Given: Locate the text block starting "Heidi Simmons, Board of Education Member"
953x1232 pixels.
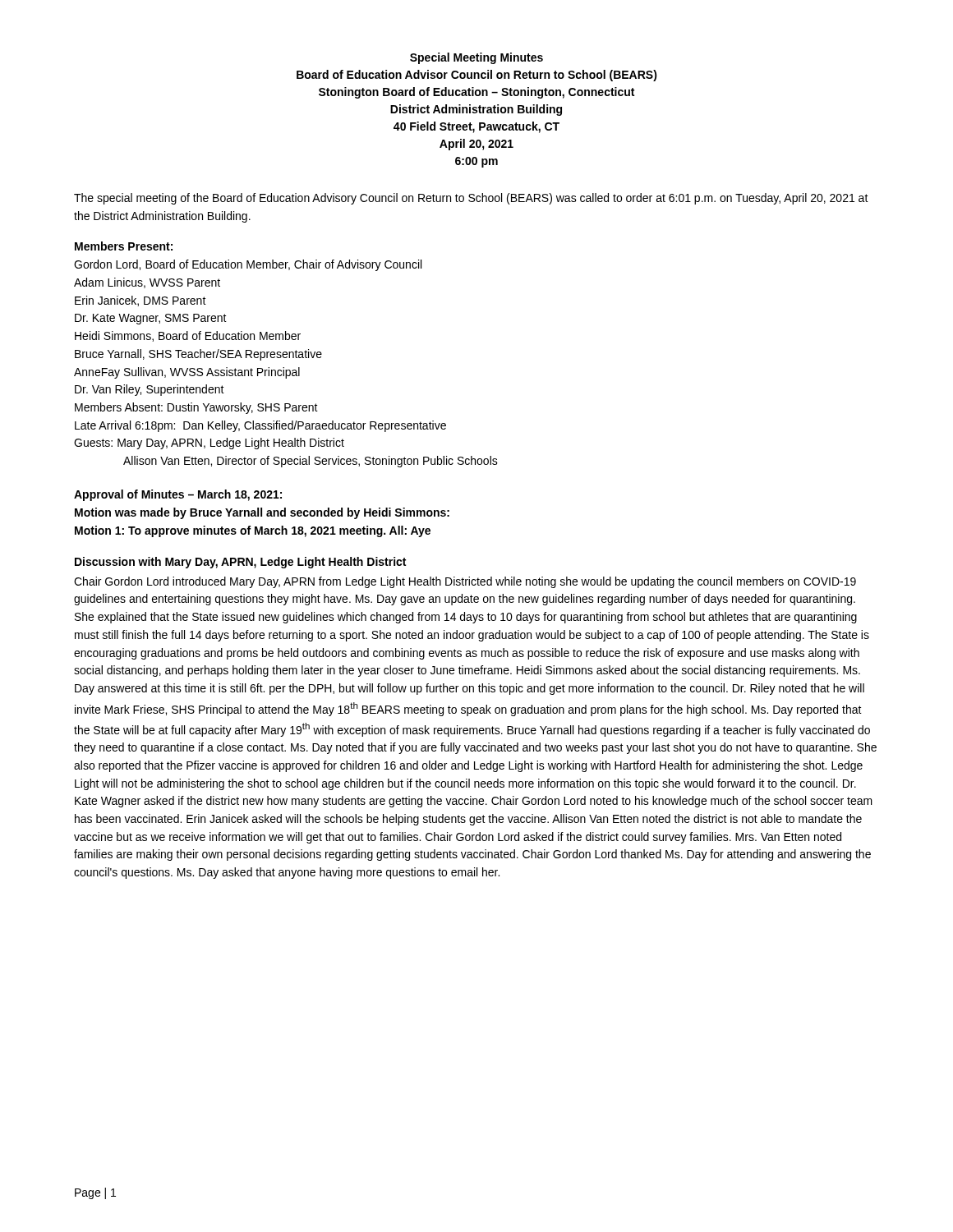Looking at the screenshot, I should coord(187,336).
